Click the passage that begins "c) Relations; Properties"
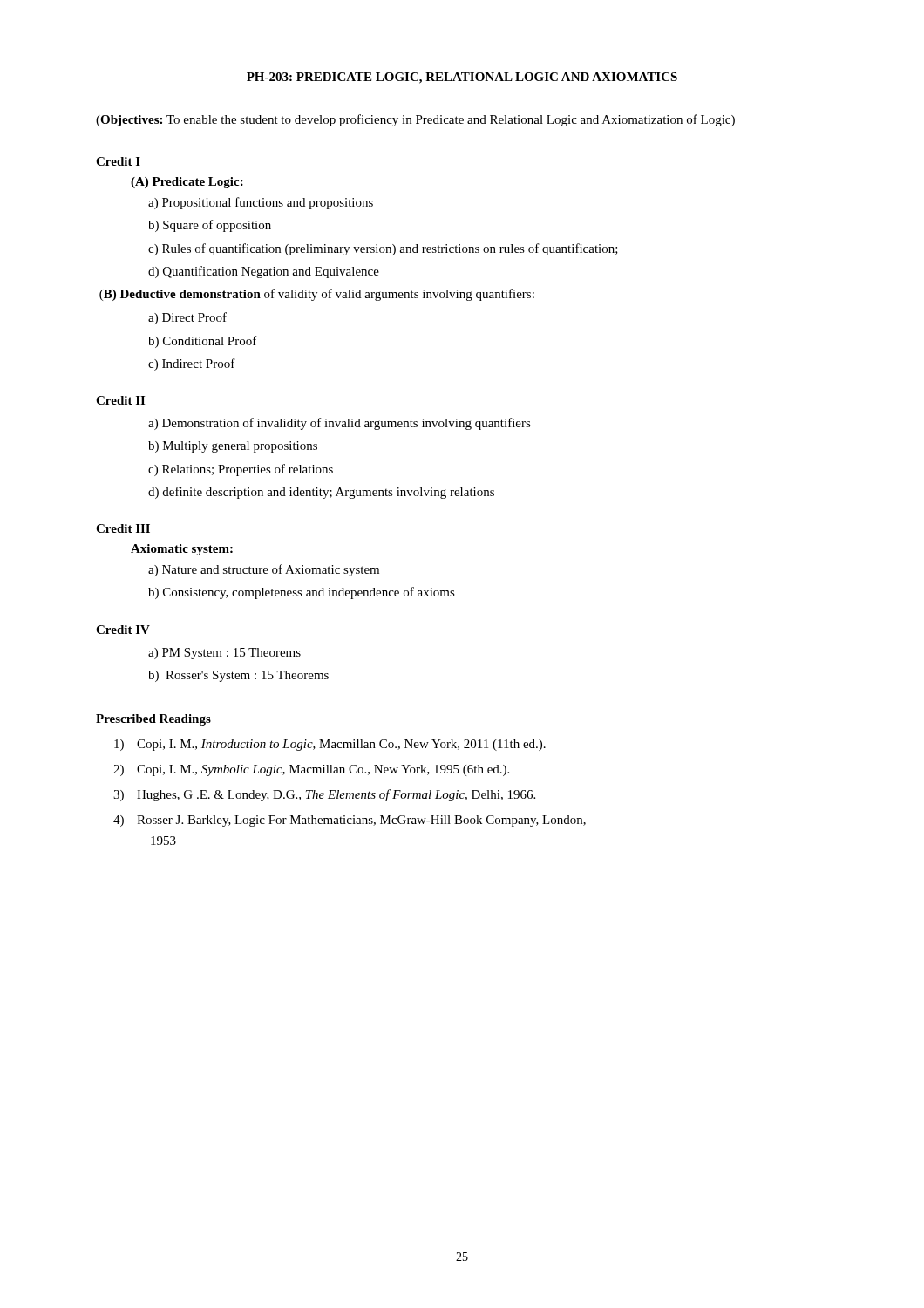This screenshot has height=1308, width=924. tap(241, 469)
